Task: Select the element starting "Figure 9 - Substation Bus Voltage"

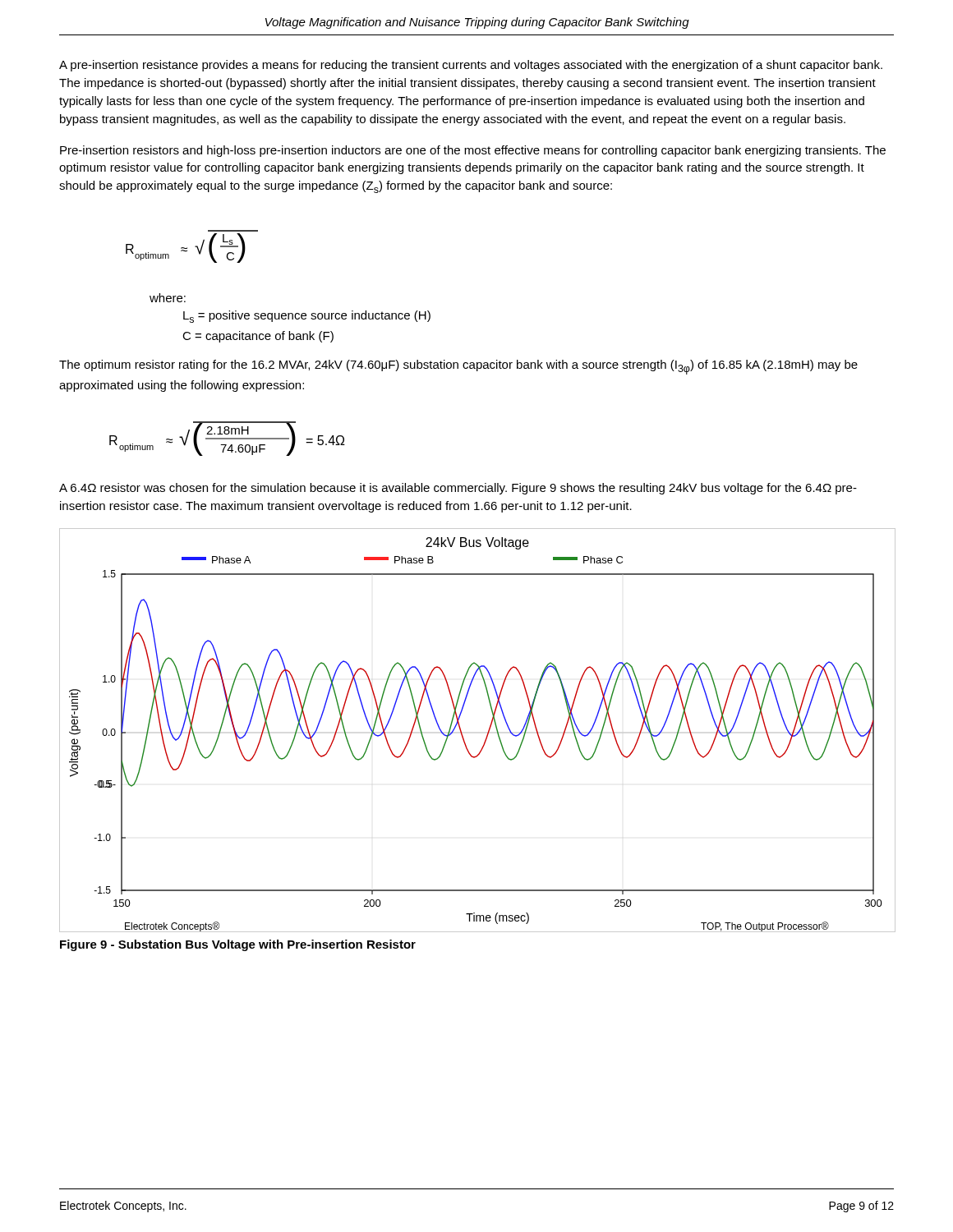Action: click(x=237, y=944)
